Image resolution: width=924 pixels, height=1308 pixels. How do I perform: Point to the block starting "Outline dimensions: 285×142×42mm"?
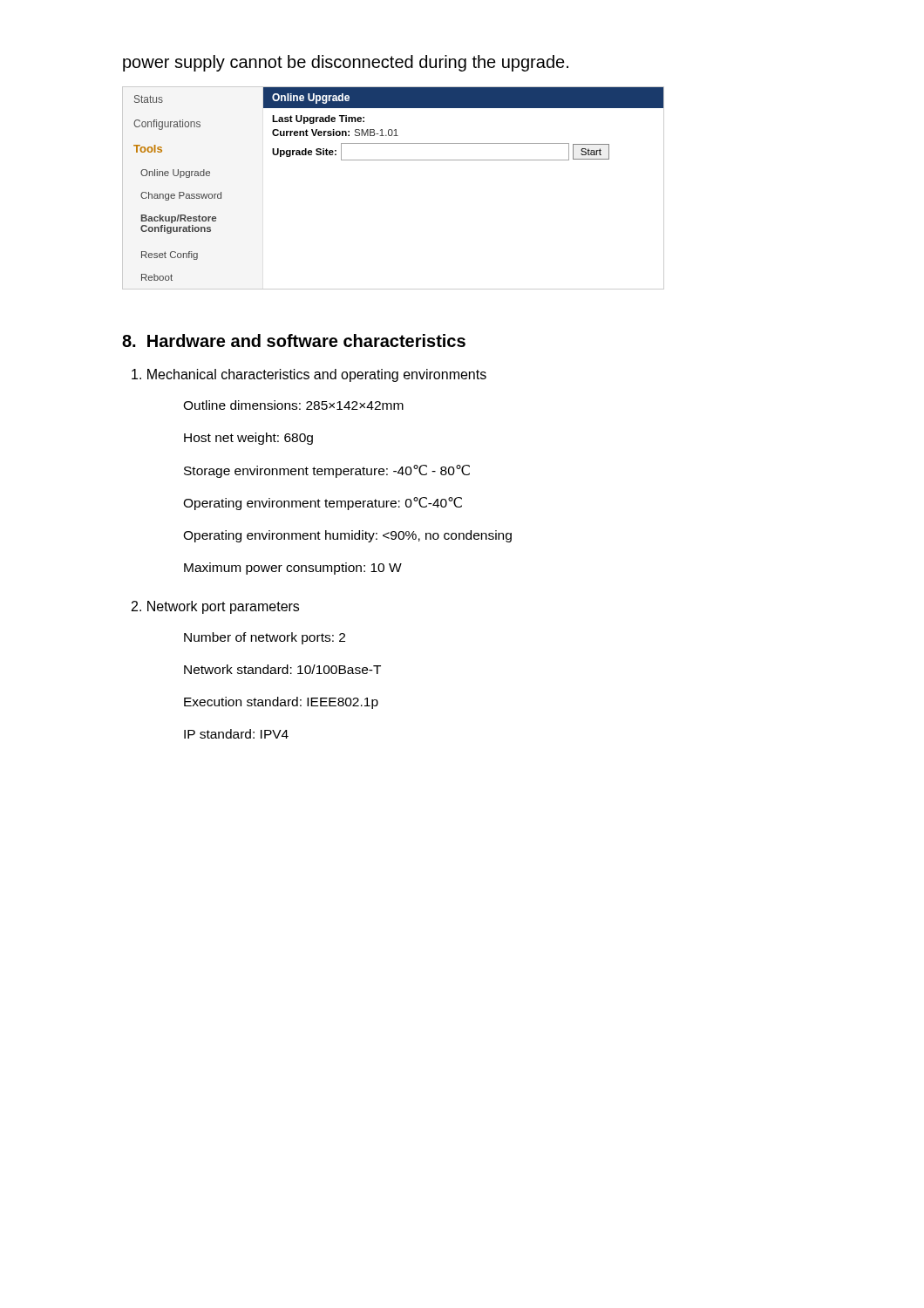(x=293, y=405)
